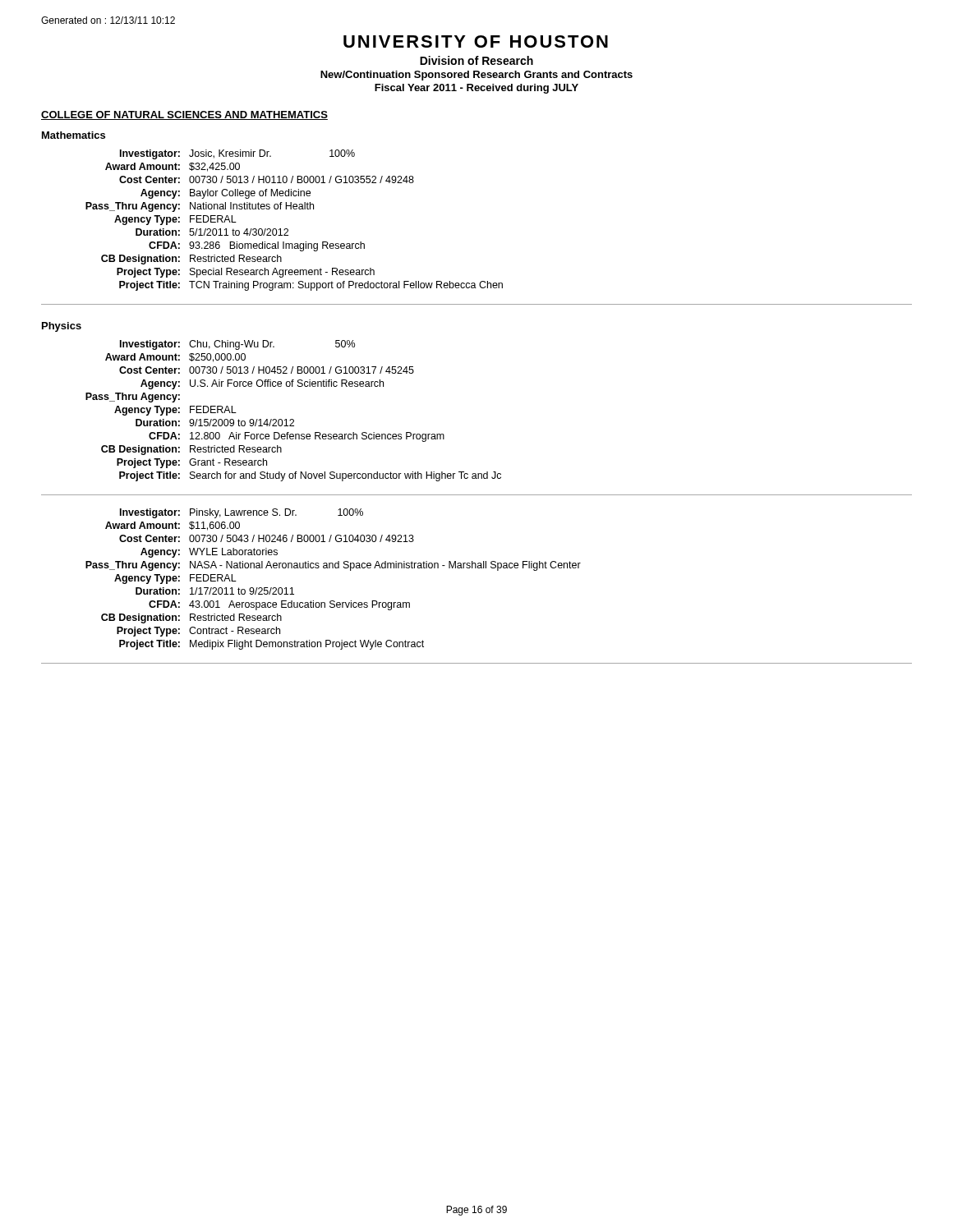Locate the table with the text "Investigator: Pinsky, Lawrence S."
The width and height of the screenshot is (953, 1232).
pyautogui.click(x=476, y=579)
